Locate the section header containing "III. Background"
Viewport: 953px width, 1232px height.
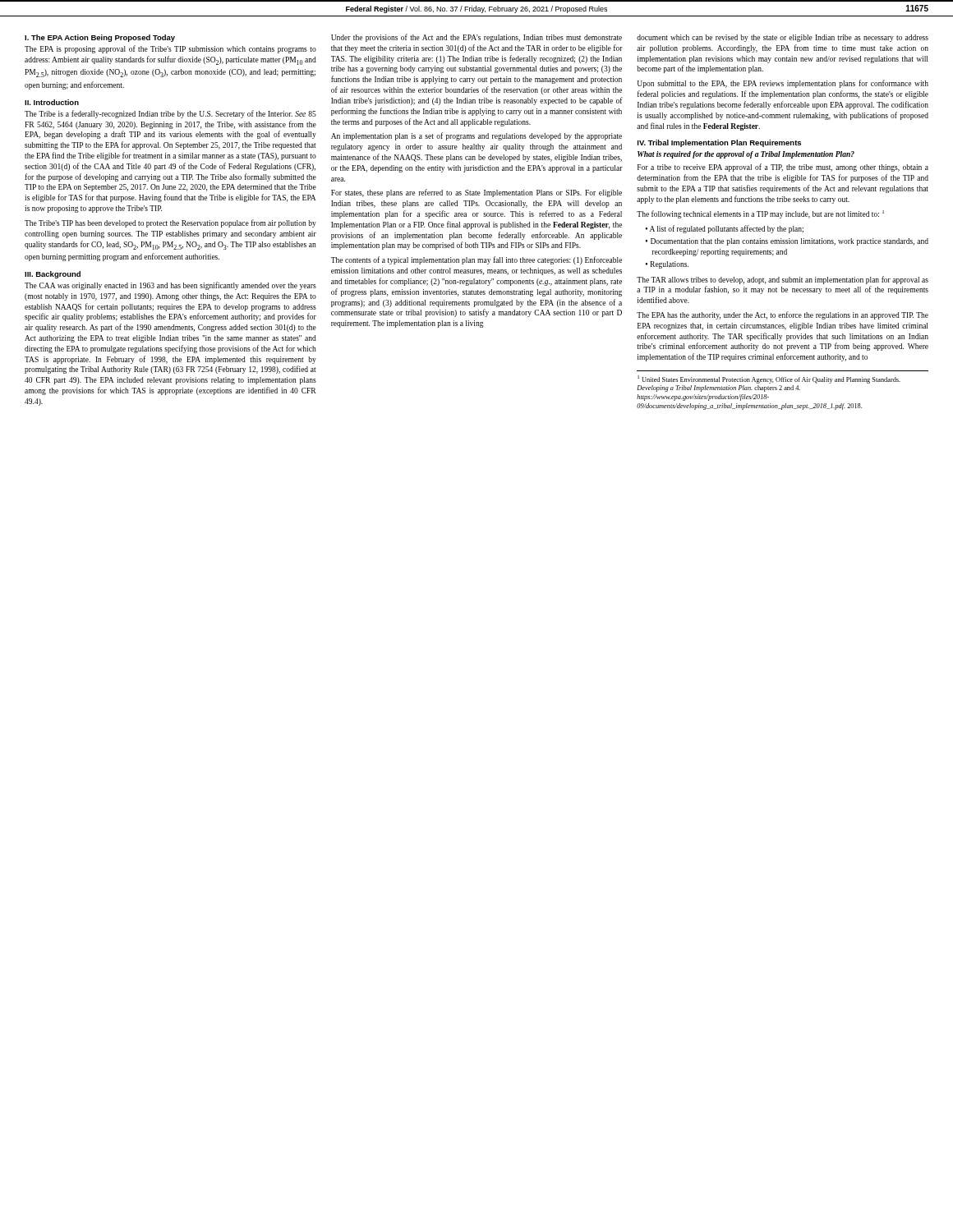click(x=53, y=274)
